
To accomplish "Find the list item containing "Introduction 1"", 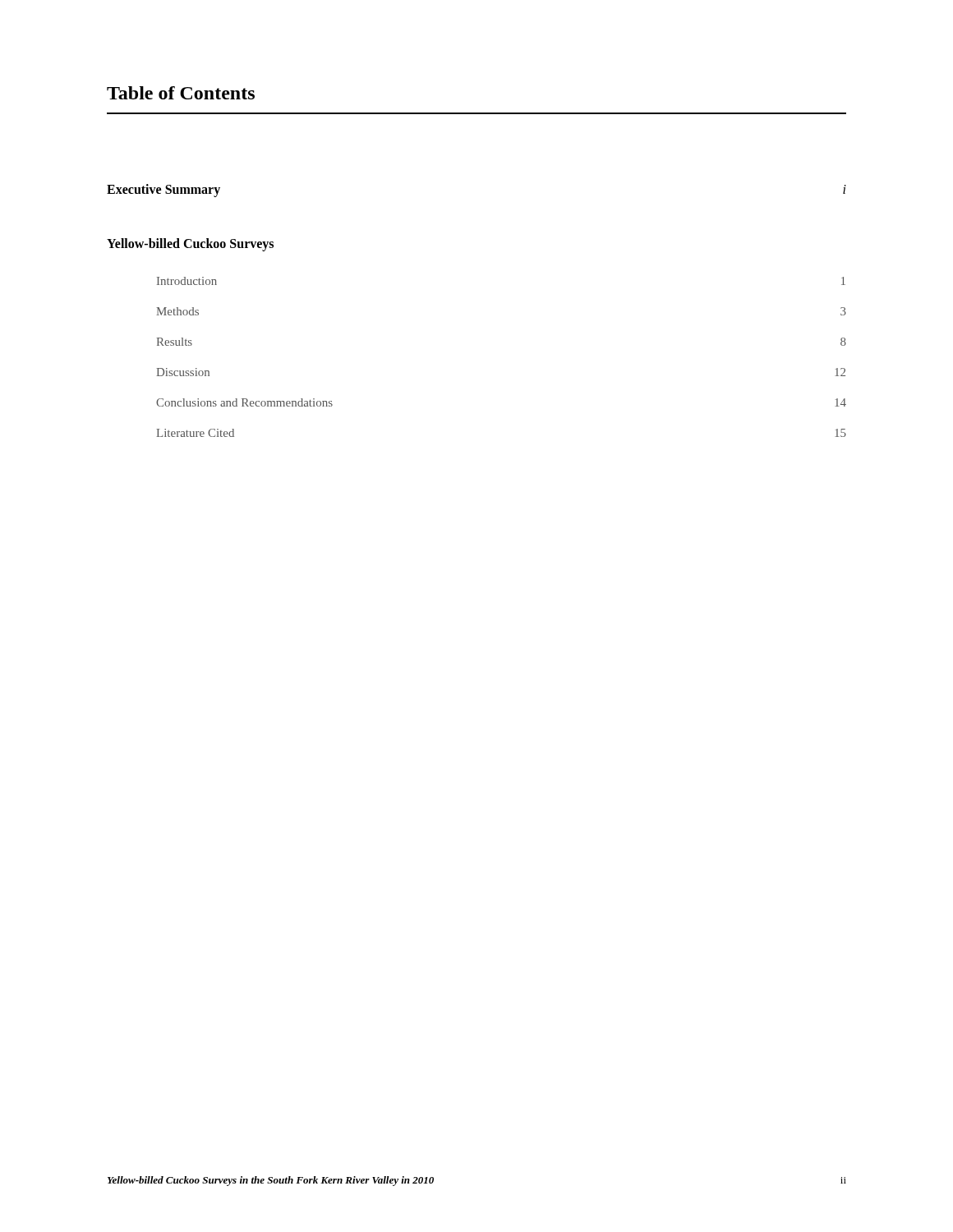I will click(187, 280).
